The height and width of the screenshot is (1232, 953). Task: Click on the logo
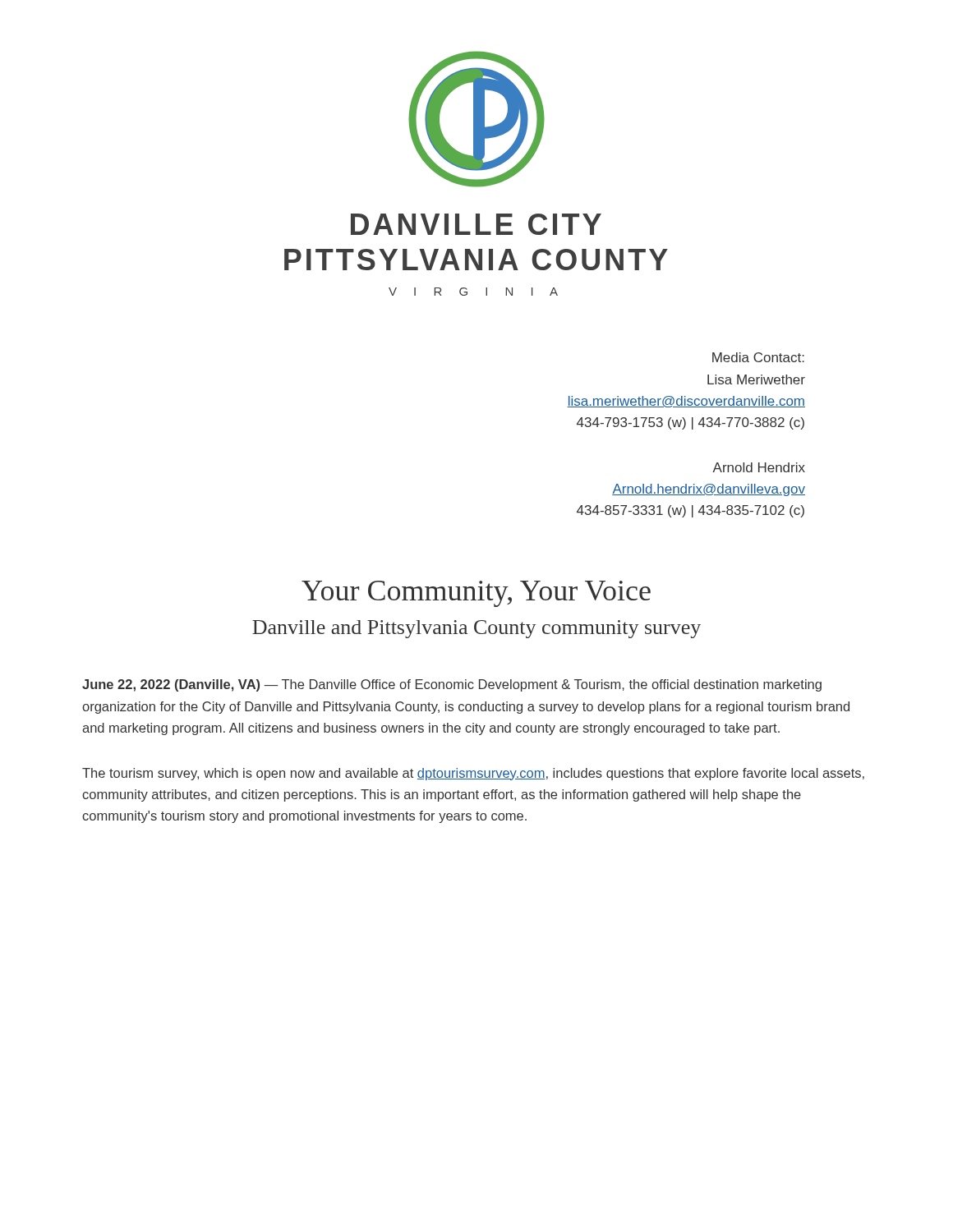point(476,149)
